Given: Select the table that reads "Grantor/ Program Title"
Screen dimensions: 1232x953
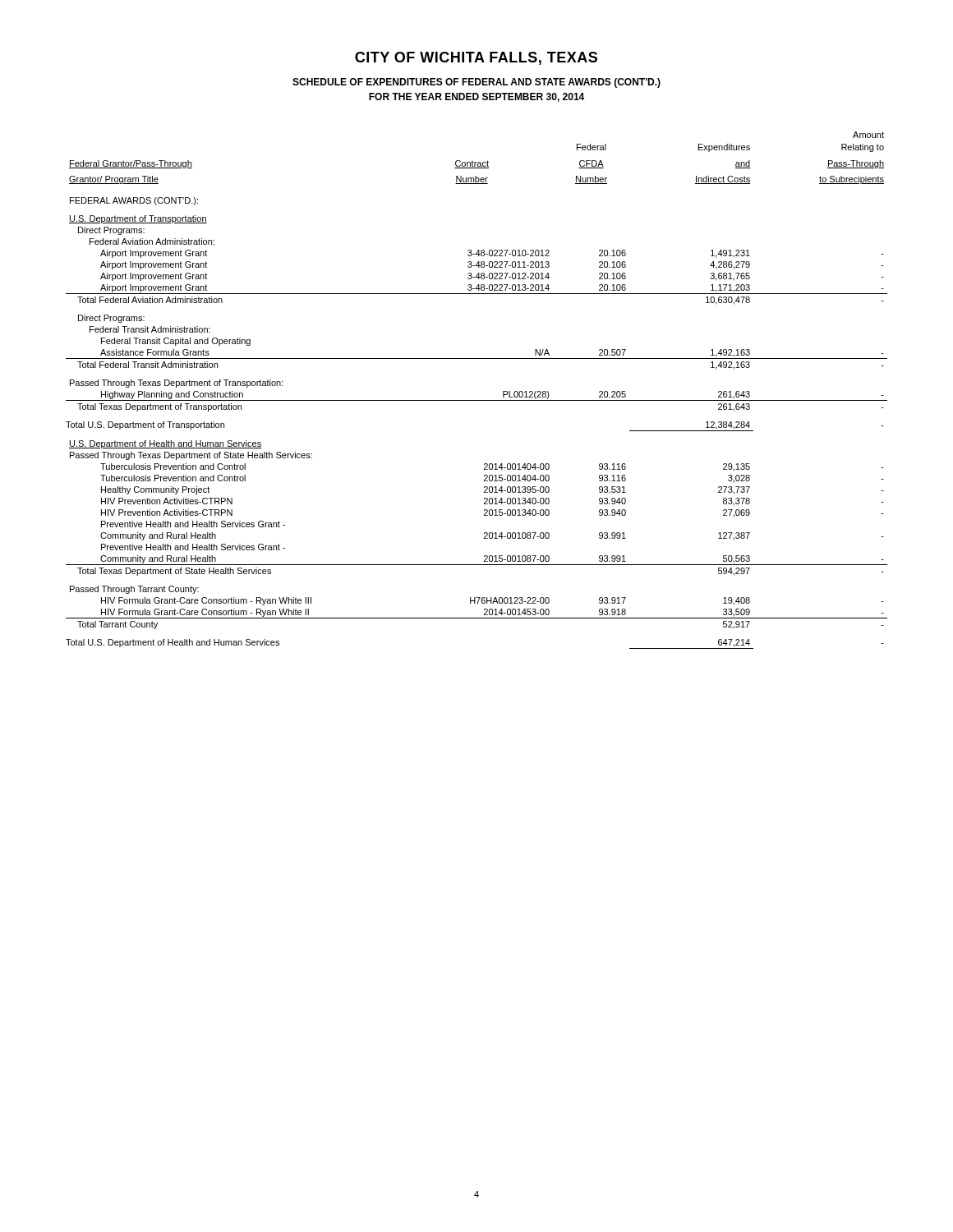Looking at the screenshot, I should tap(476, 388).
